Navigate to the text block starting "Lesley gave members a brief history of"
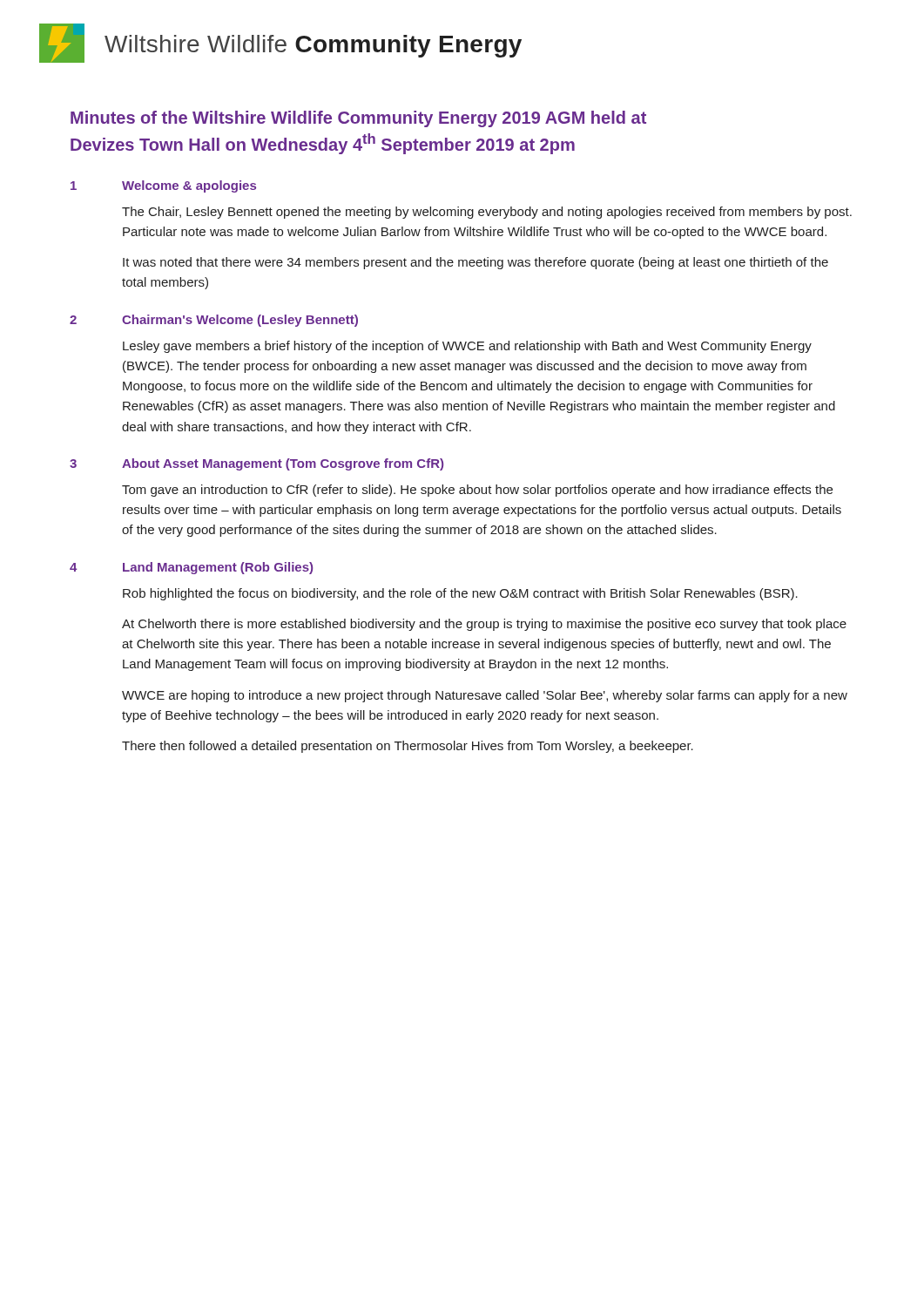 click(488, 386)
